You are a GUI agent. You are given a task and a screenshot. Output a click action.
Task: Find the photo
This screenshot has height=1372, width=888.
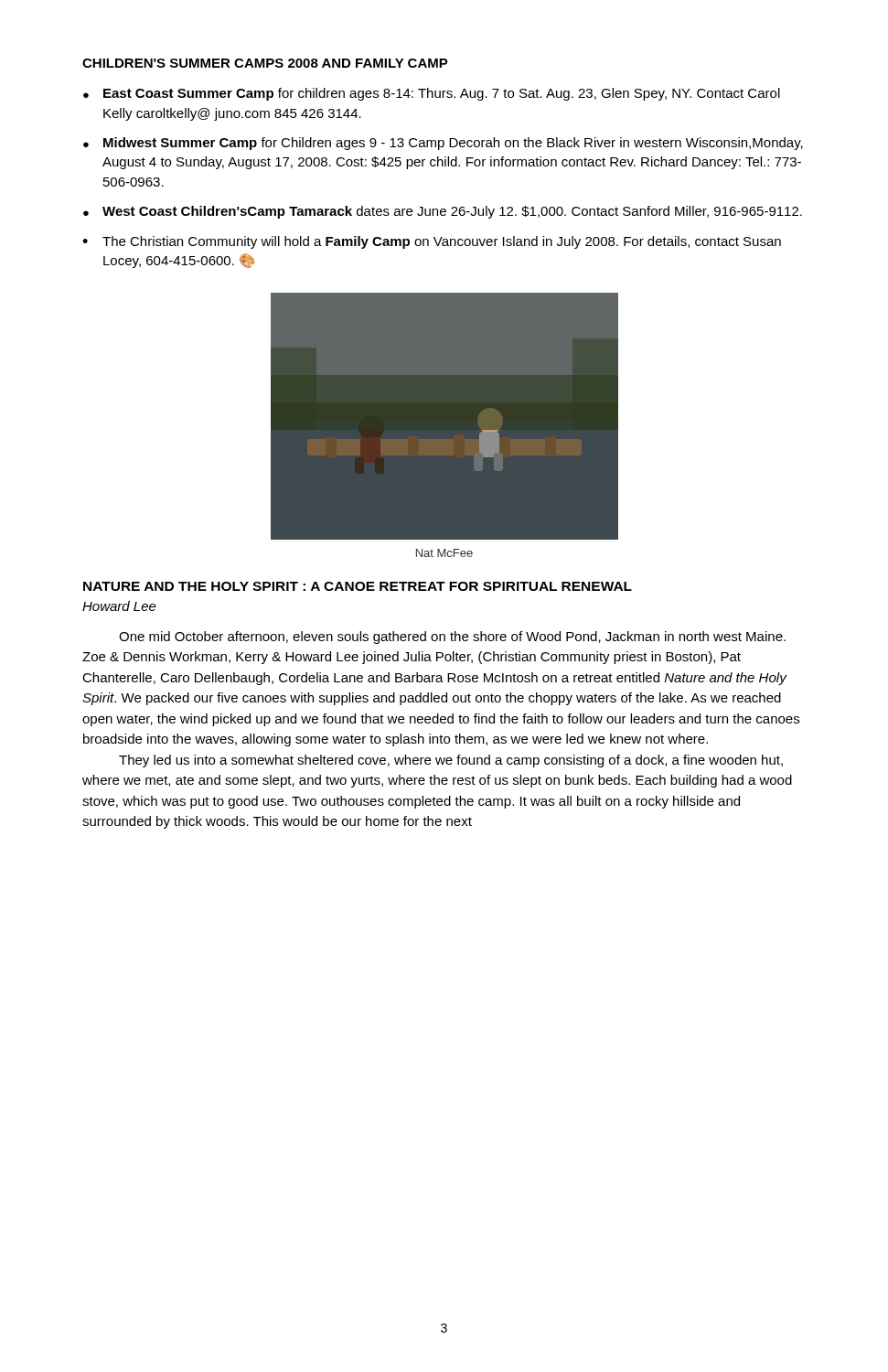[444, 418]
